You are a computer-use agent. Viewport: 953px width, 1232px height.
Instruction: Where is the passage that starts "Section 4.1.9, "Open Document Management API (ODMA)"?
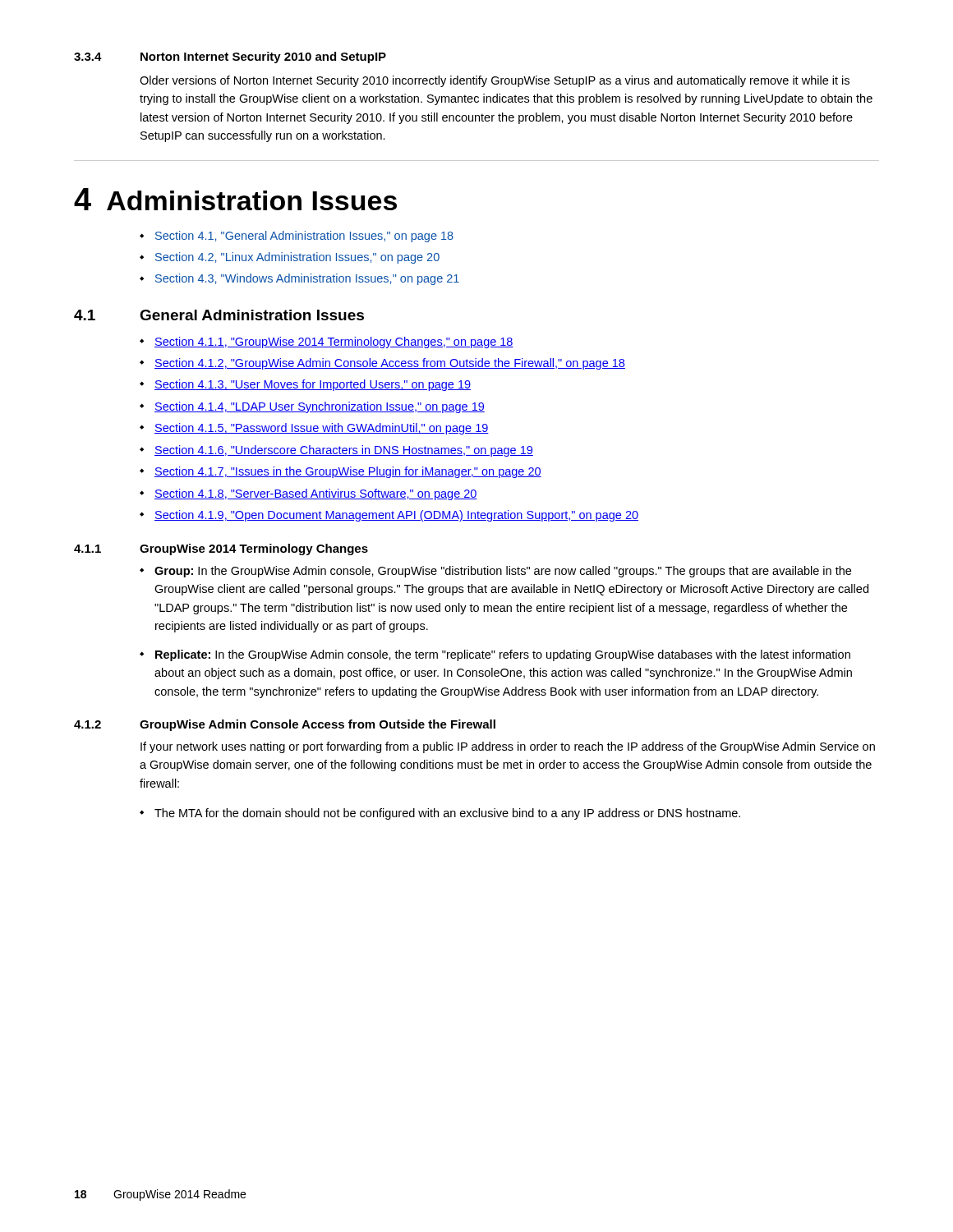(x=396, y=515)
